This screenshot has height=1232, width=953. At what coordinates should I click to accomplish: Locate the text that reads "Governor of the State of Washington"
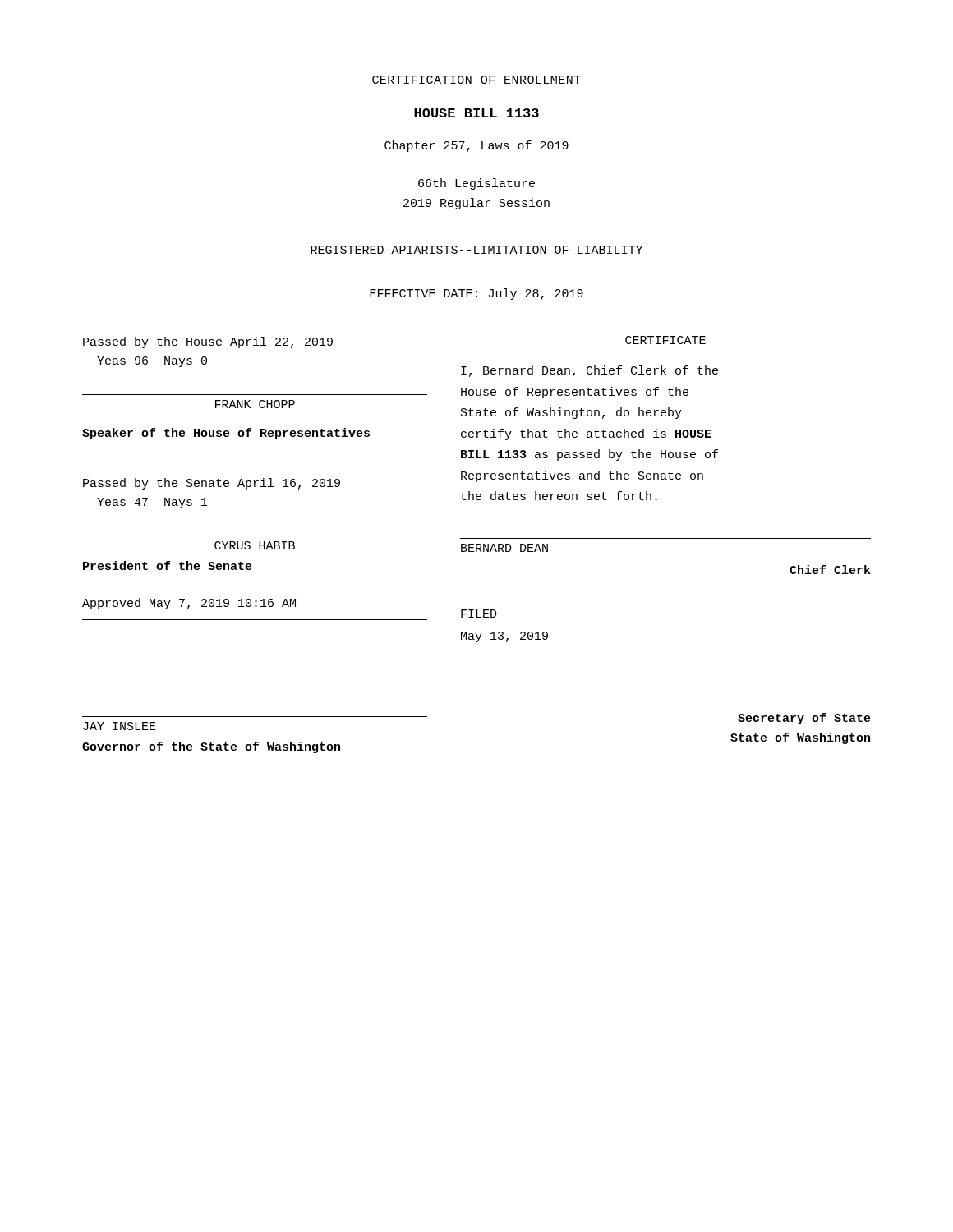(x=212, y=747)
